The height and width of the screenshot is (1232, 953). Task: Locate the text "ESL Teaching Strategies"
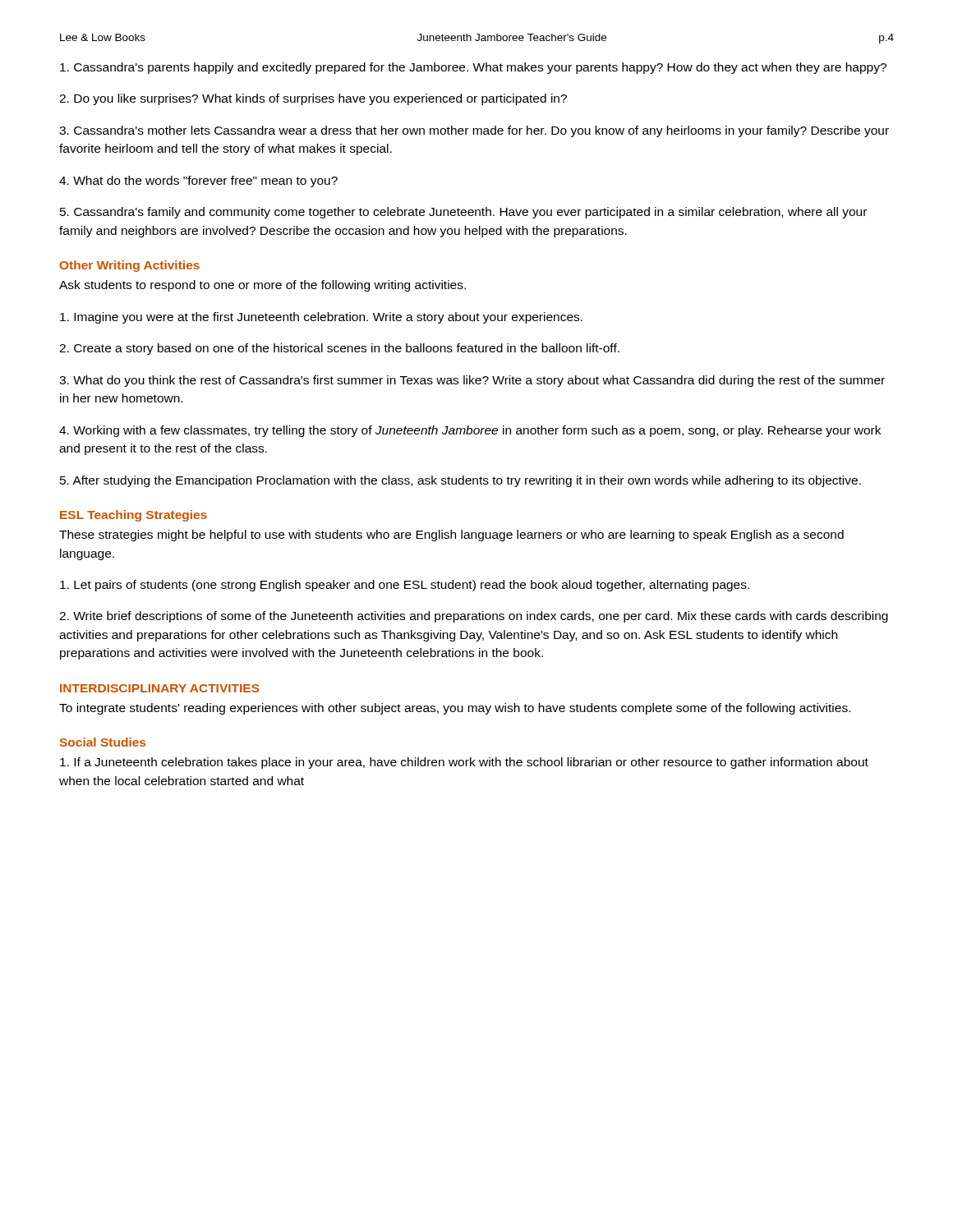133,515
